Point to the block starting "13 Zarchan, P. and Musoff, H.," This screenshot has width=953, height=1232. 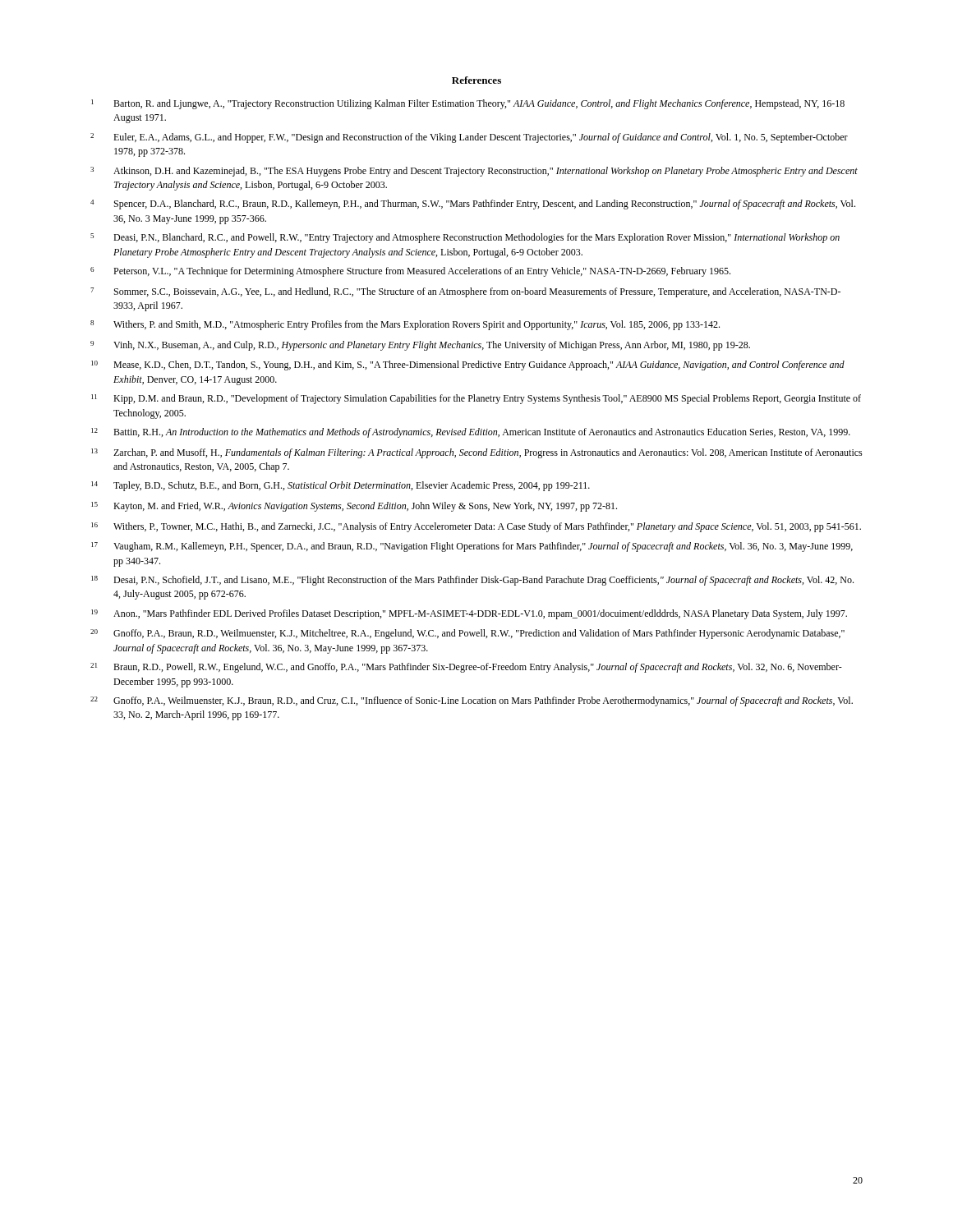[x=476, y=460]
